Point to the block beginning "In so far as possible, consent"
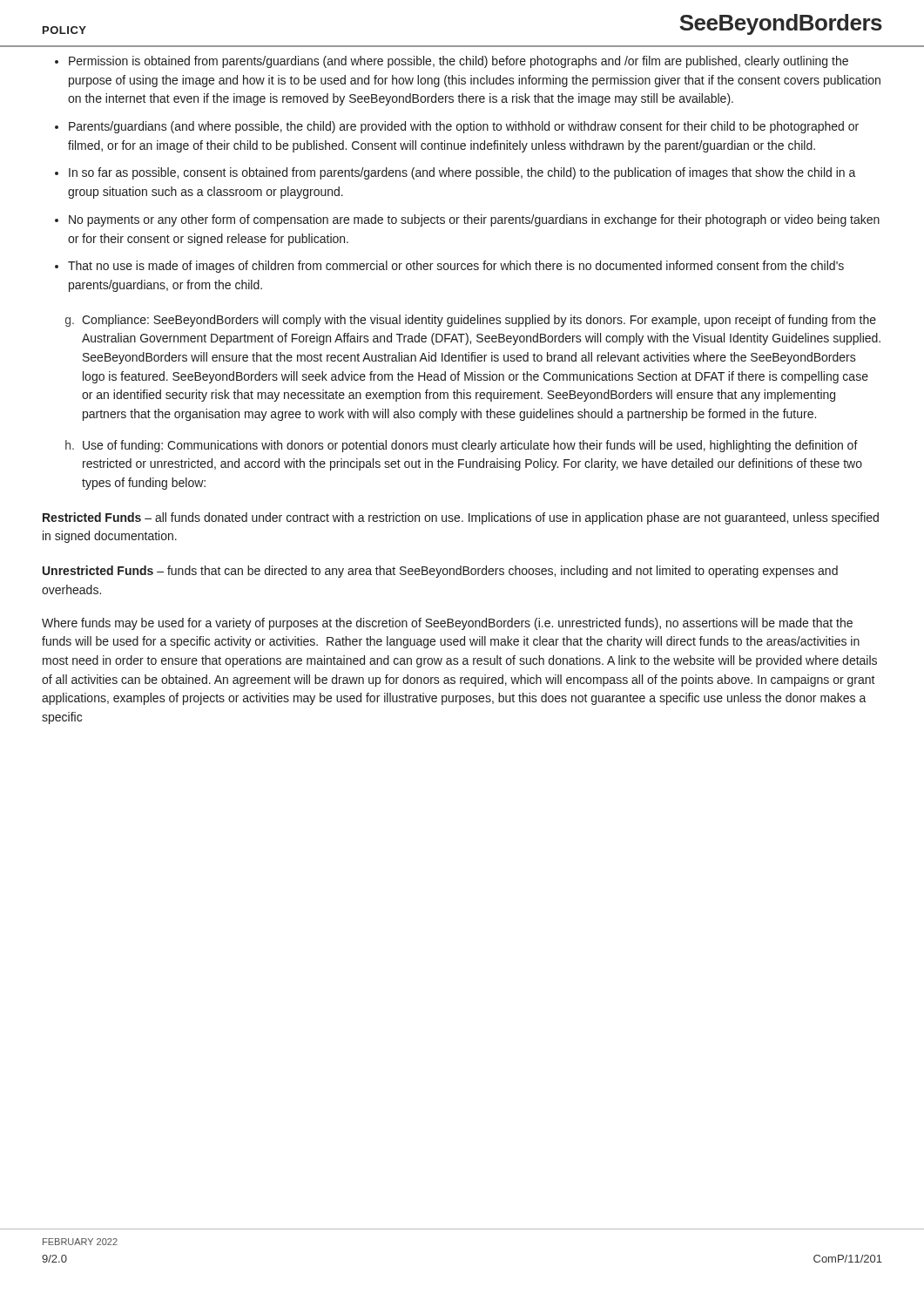Viewport: 924px width, 1307px height. 462,182
